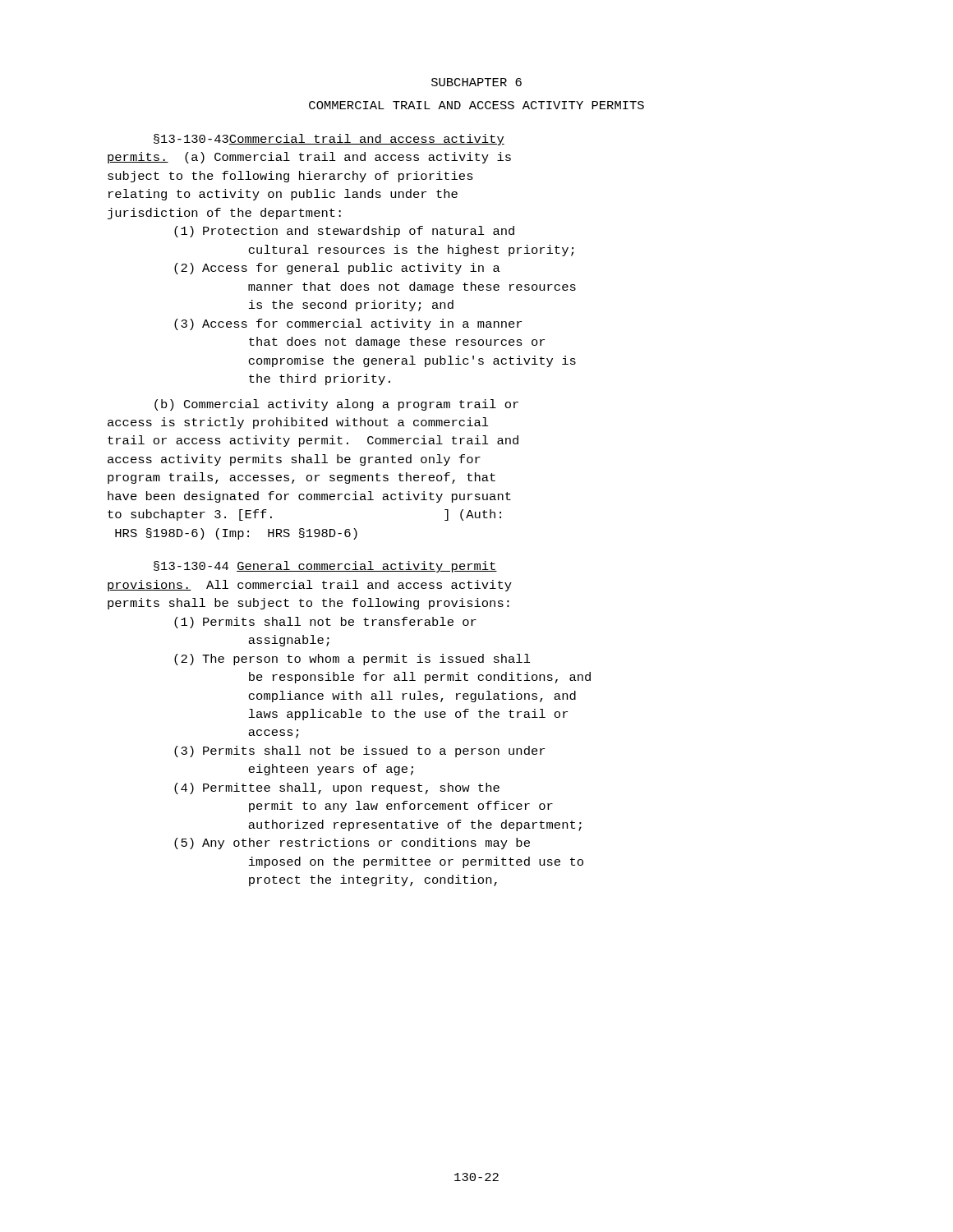Find the text starting "(2) Access for general public activity in"
This screenshot has width=953, height=1232.
click(501, 287)
